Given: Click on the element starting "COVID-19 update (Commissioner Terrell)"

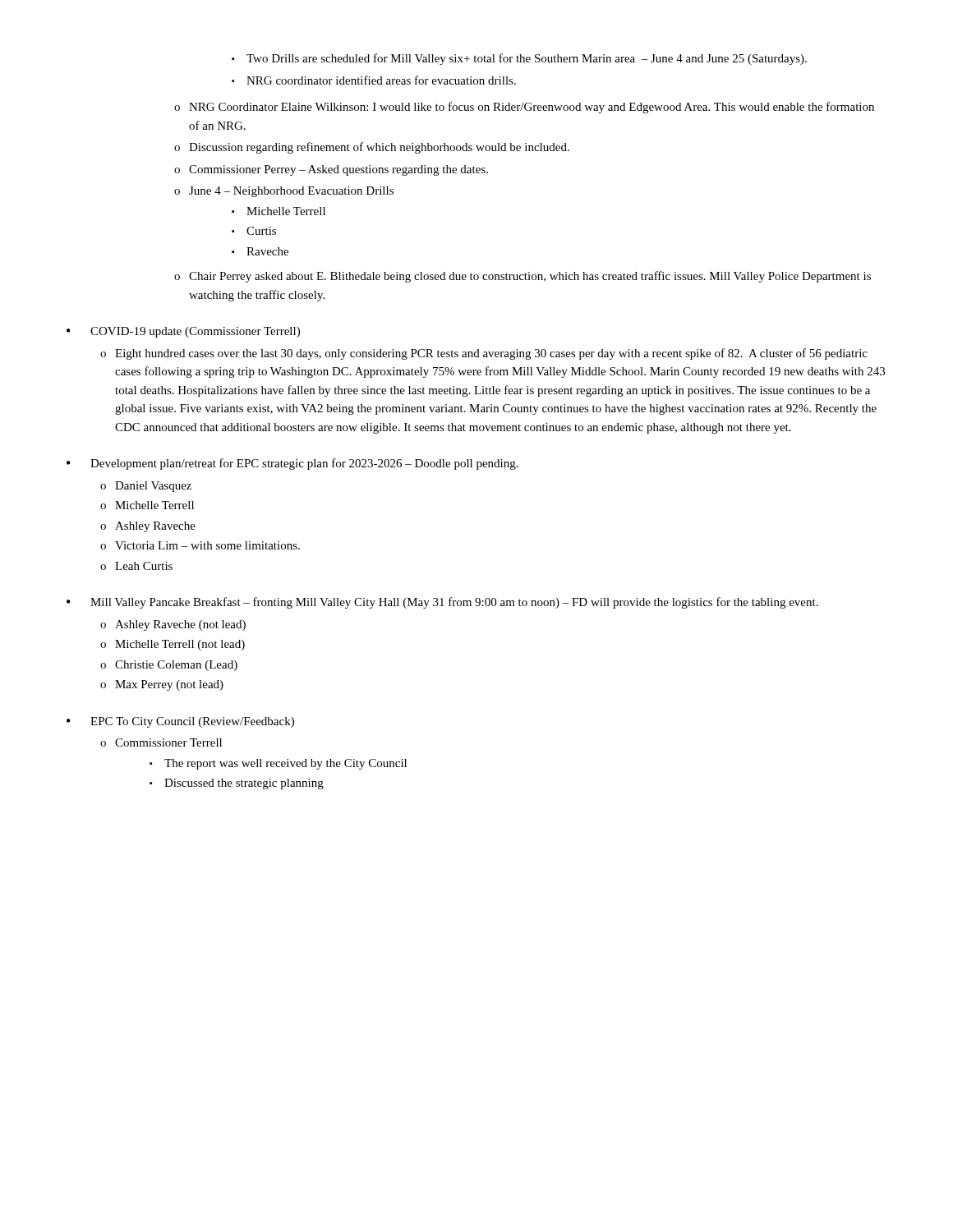Looking at the screenshot, I should tap(195, 331).
